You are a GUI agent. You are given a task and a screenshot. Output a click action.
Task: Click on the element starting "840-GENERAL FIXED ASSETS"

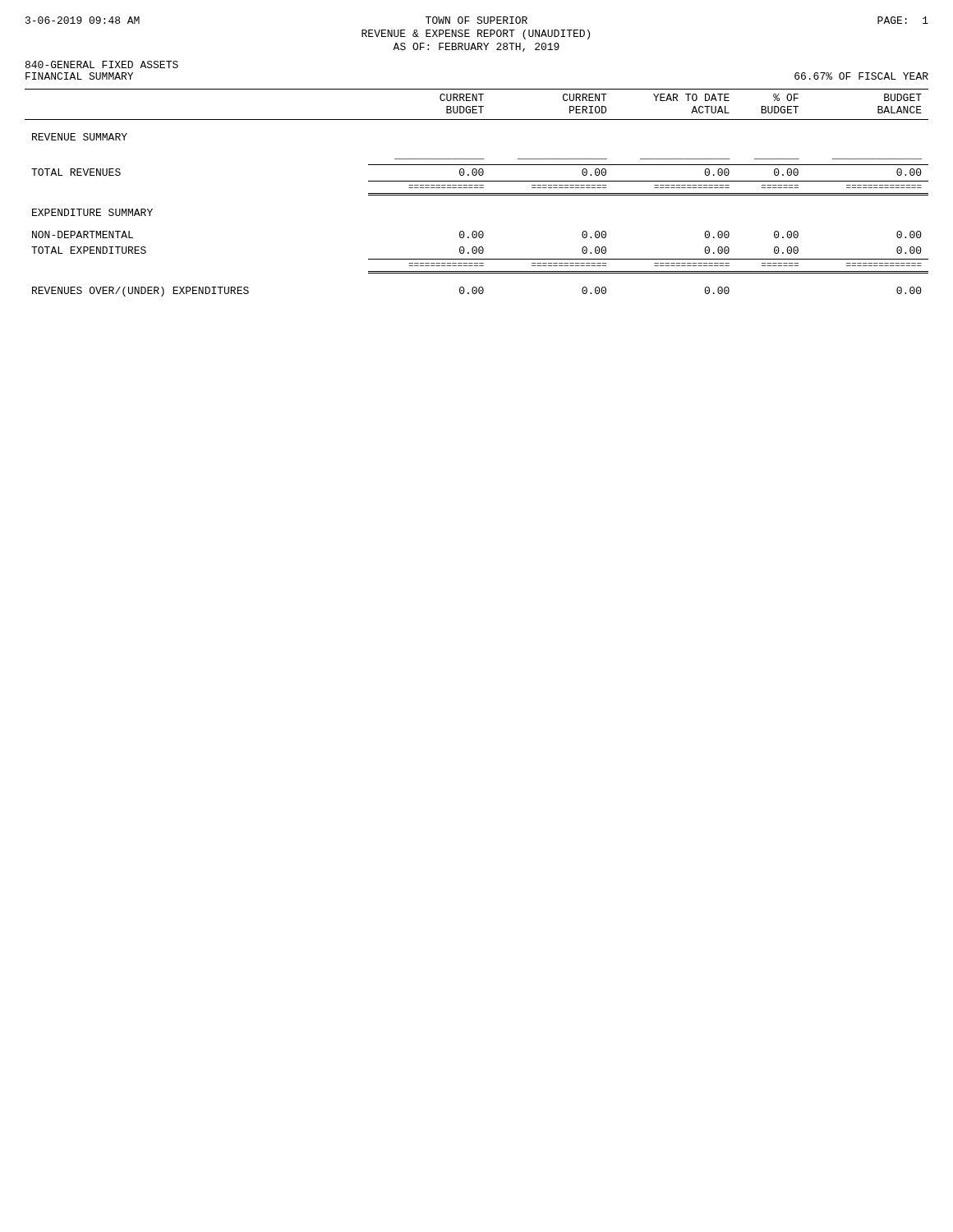click(102, 65)
